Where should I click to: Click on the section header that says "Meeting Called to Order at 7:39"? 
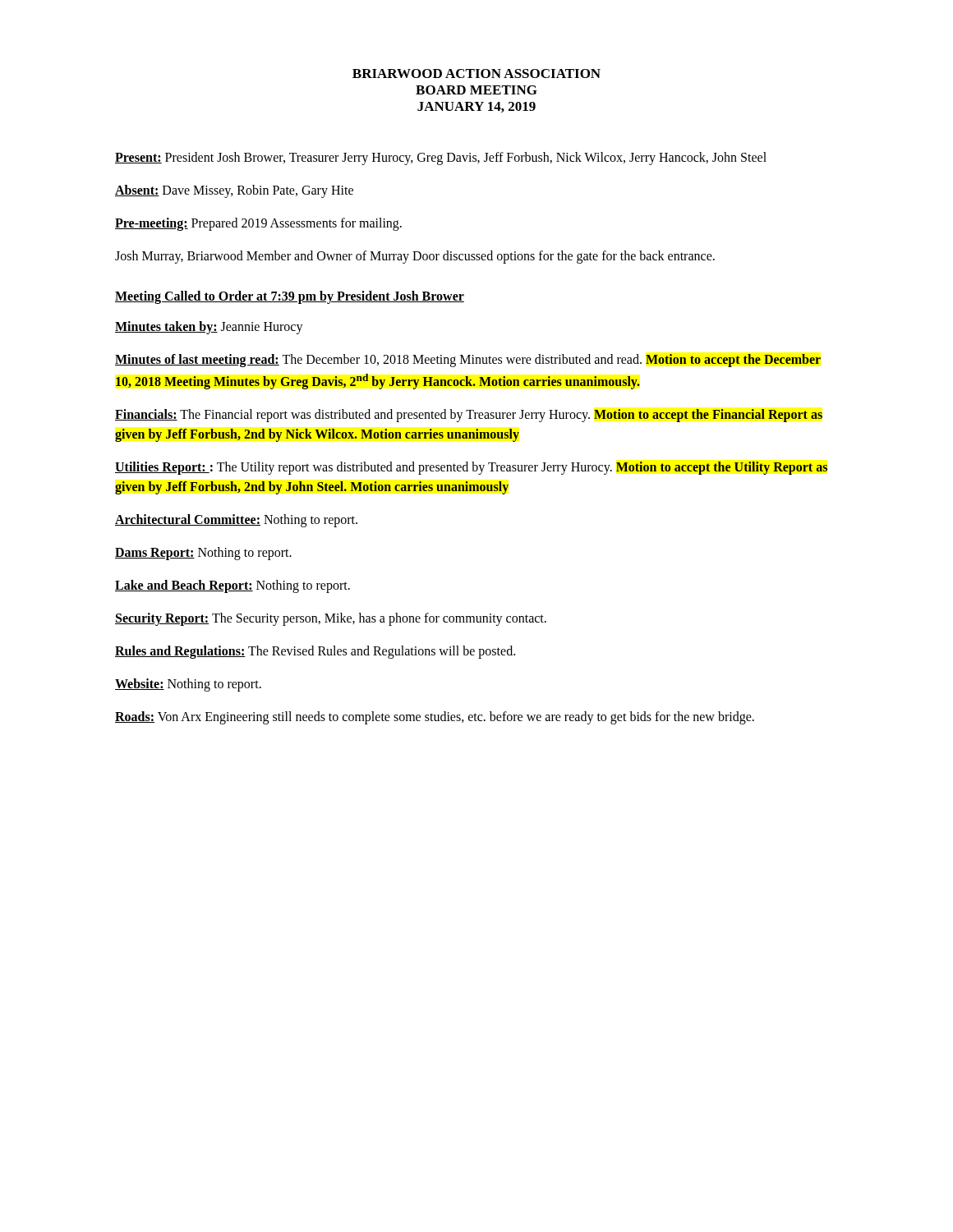(x=290, y=297)
